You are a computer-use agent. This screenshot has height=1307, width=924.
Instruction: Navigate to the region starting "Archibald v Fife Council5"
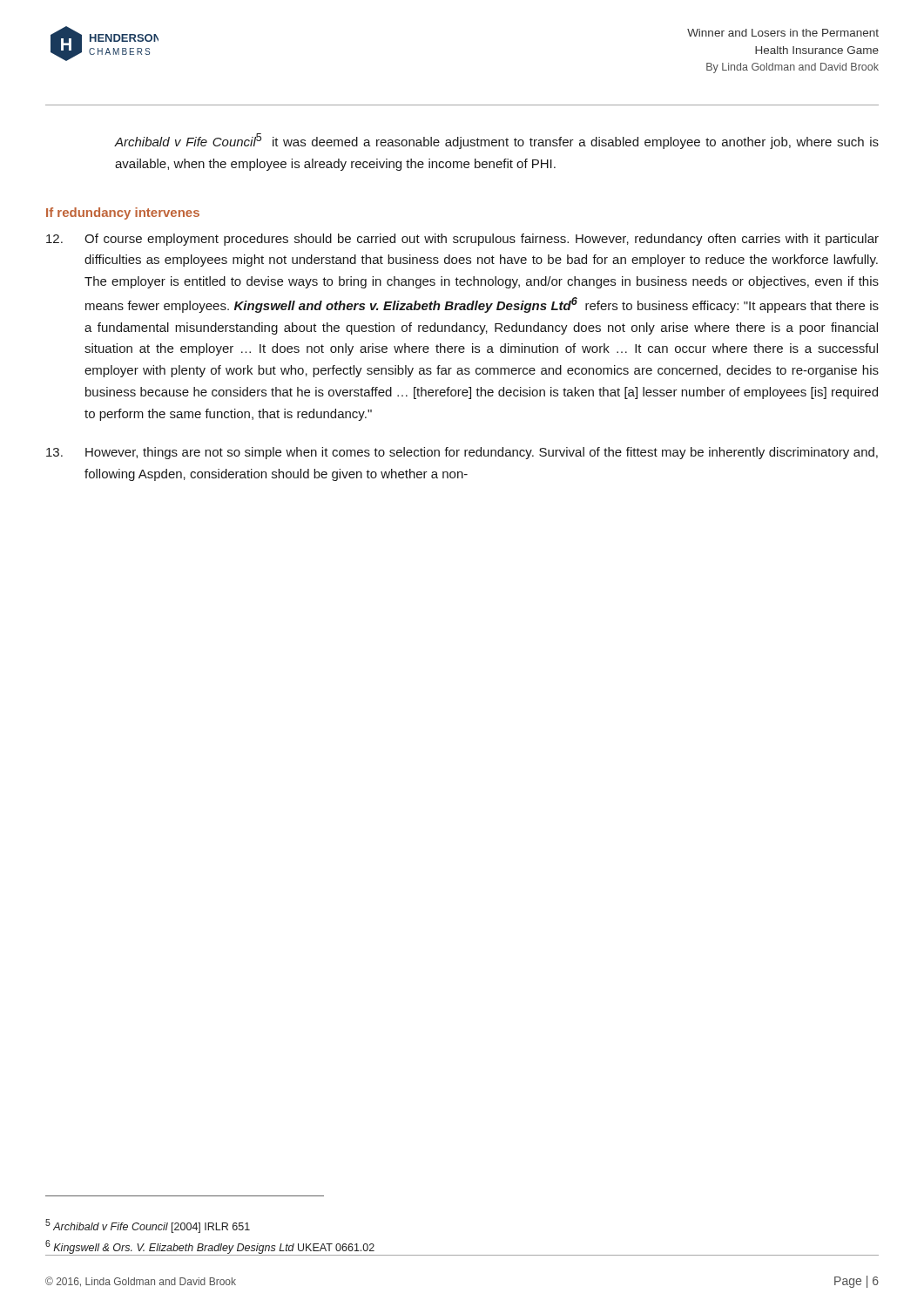pyautogui.click(x=497, y=151)
